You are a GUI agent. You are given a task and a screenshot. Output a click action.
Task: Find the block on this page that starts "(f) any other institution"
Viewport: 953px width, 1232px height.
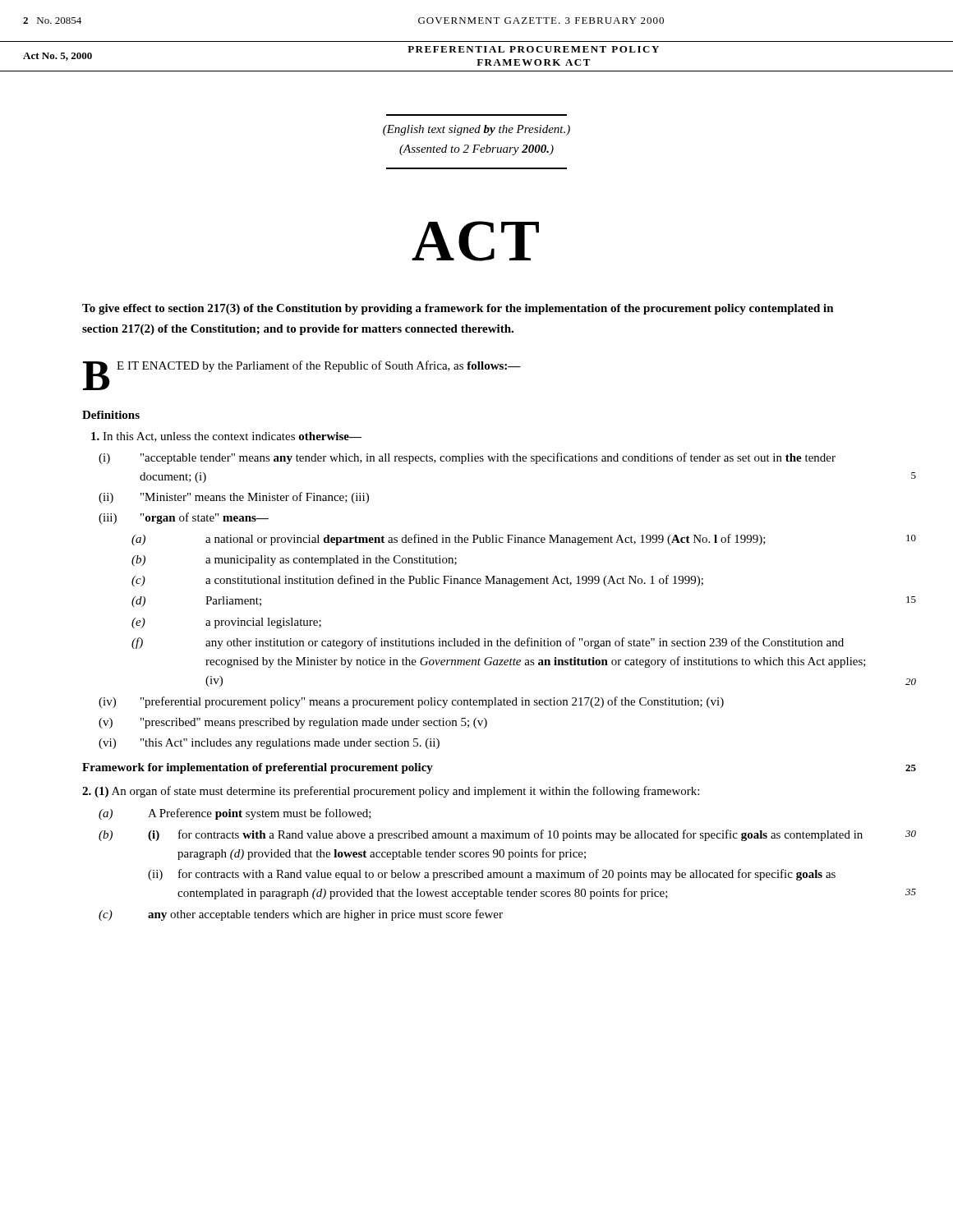tap(476, 662)
